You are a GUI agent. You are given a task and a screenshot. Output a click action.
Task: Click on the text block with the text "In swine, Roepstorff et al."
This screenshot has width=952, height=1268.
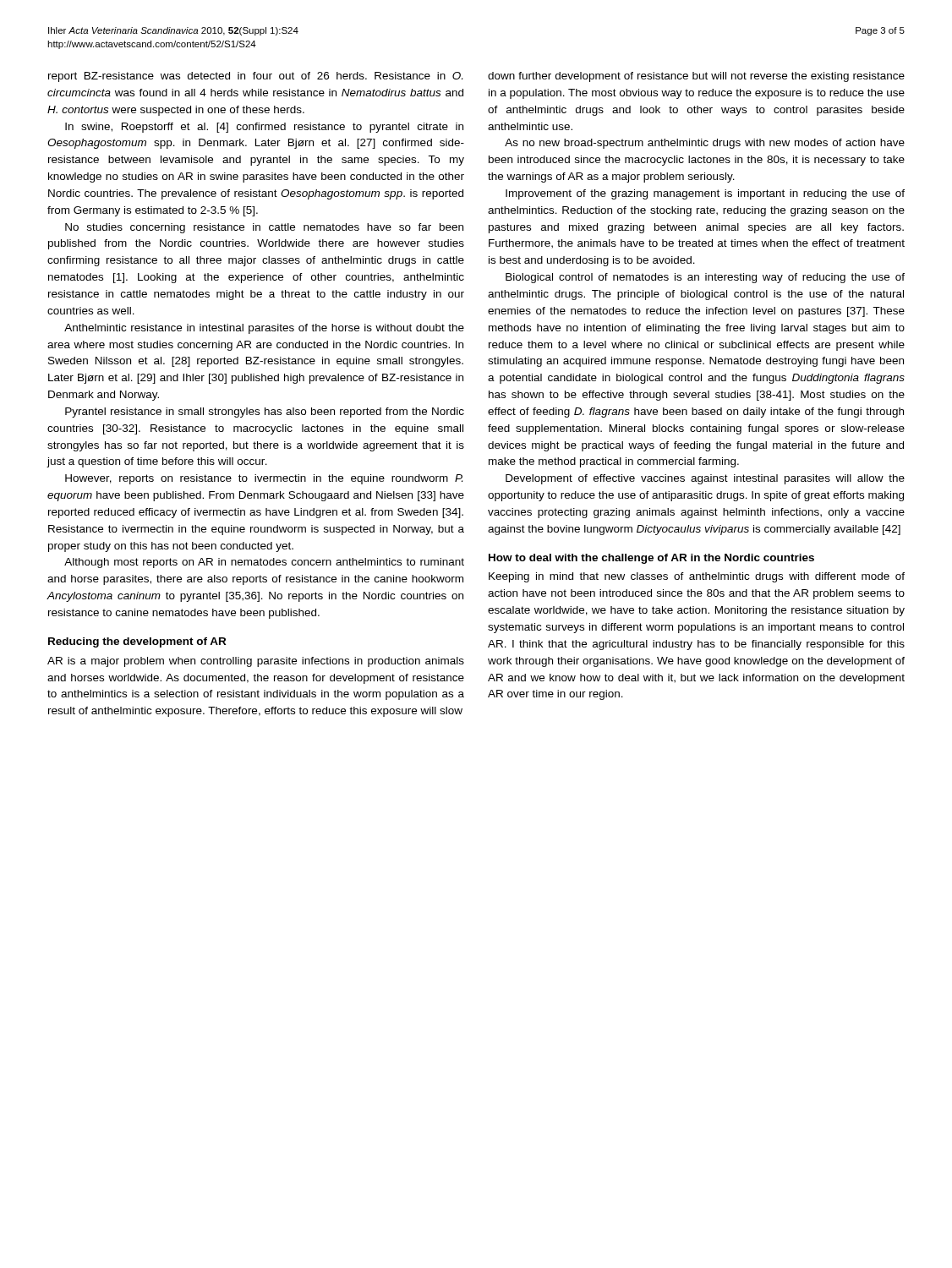(x=256, y=168)
